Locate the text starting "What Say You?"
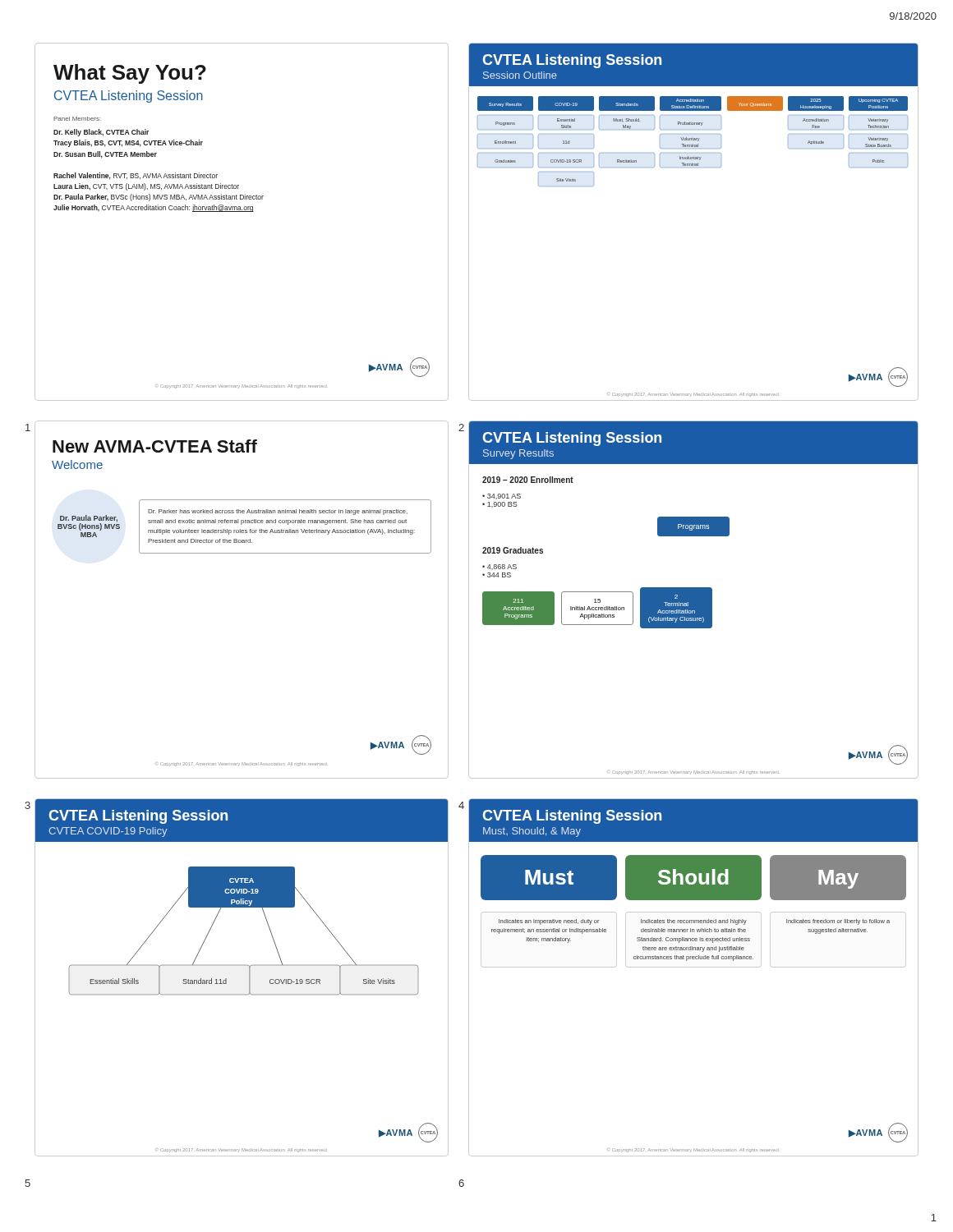The height and width of the screenshot is (1232, 953). pyautogui.click(x=130, y=72)
